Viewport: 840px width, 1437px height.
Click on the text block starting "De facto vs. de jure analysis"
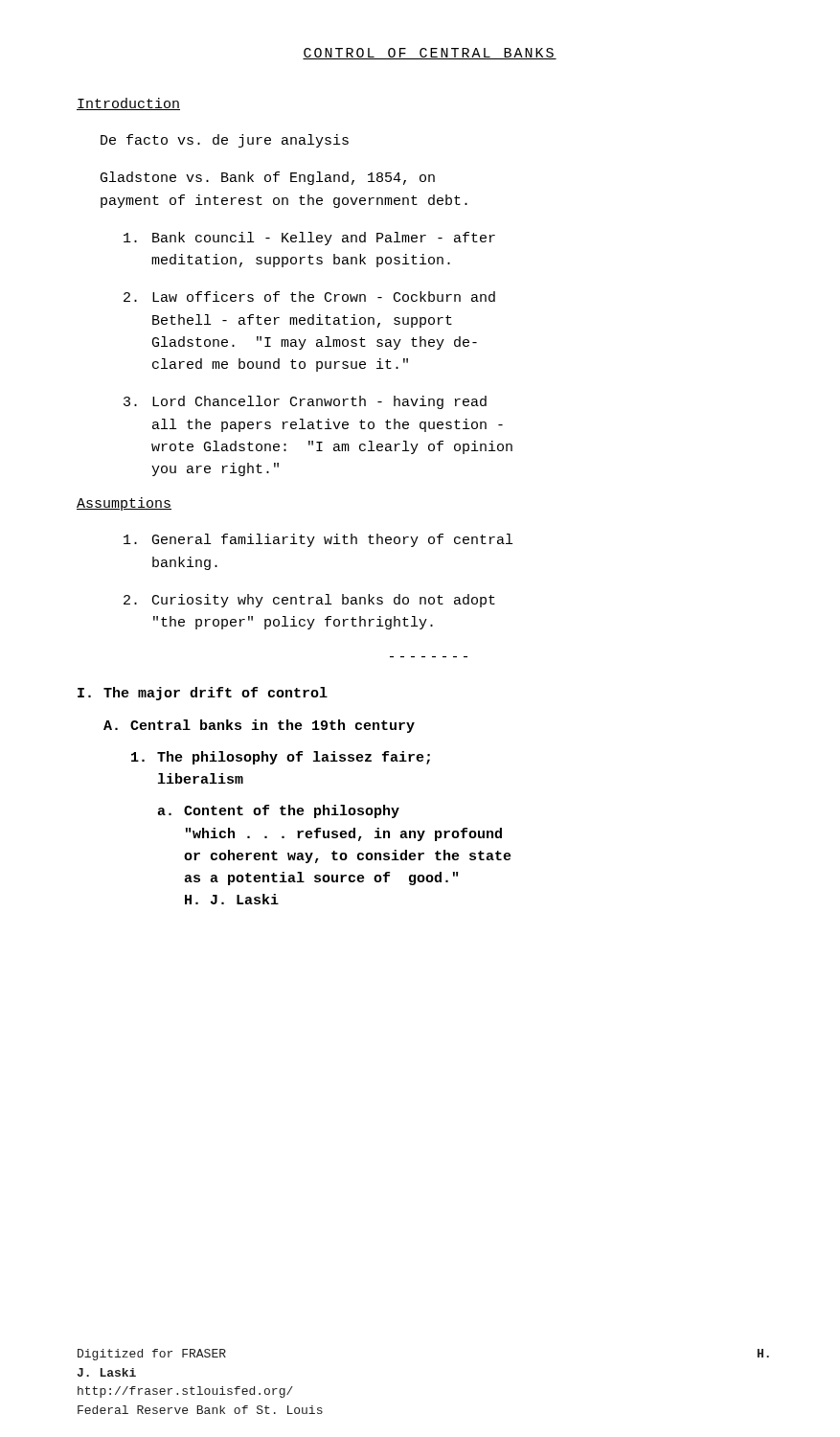pyautogui.click(x=225, y=141)
